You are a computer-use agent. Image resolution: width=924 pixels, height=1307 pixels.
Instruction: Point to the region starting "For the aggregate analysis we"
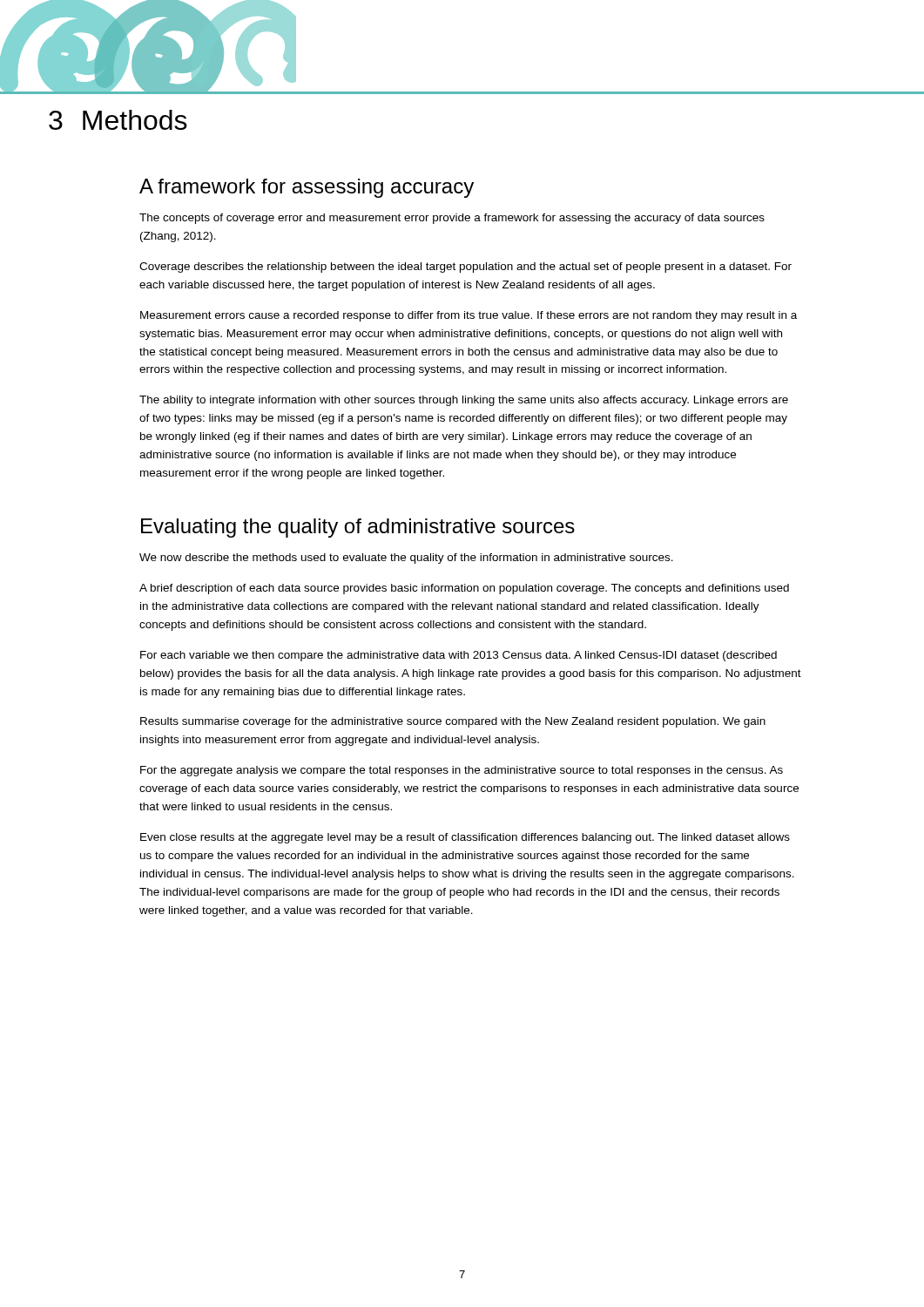click(x=469, y=788)
